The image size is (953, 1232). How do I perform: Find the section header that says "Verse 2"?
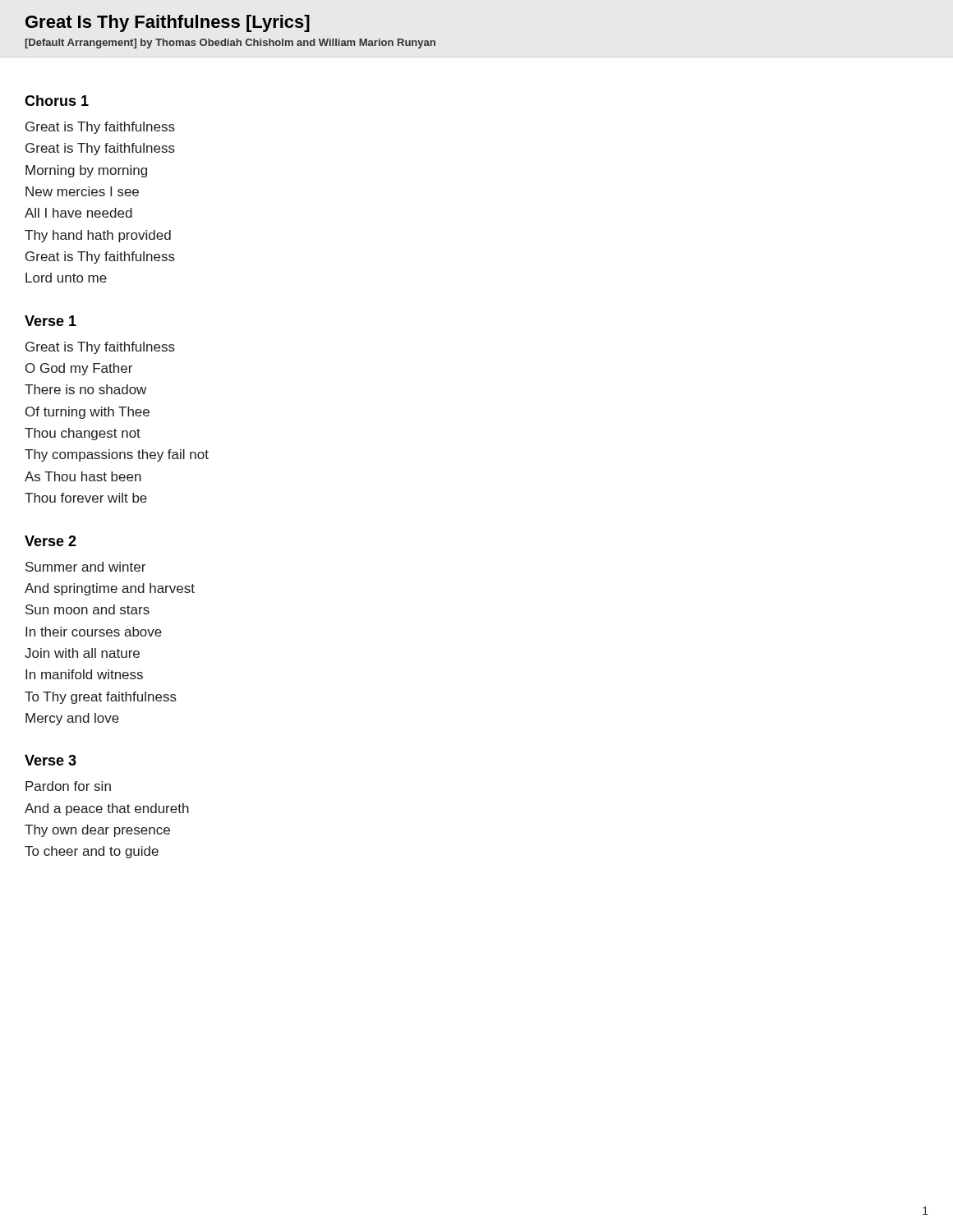pyautogui.click(x=51, y=541)
